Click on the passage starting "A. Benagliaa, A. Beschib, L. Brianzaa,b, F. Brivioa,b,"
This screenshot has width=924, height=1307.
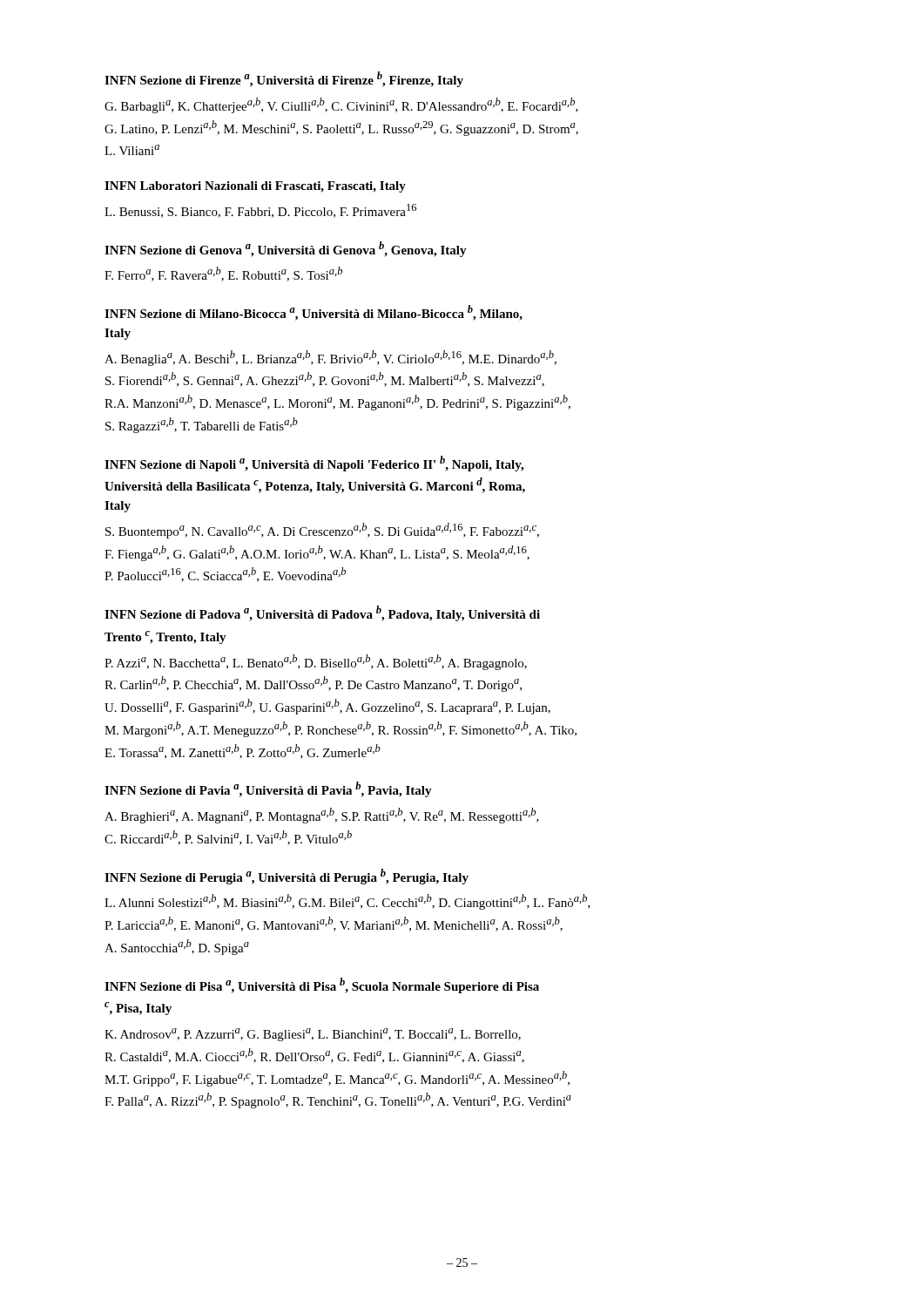click(338, 390)
